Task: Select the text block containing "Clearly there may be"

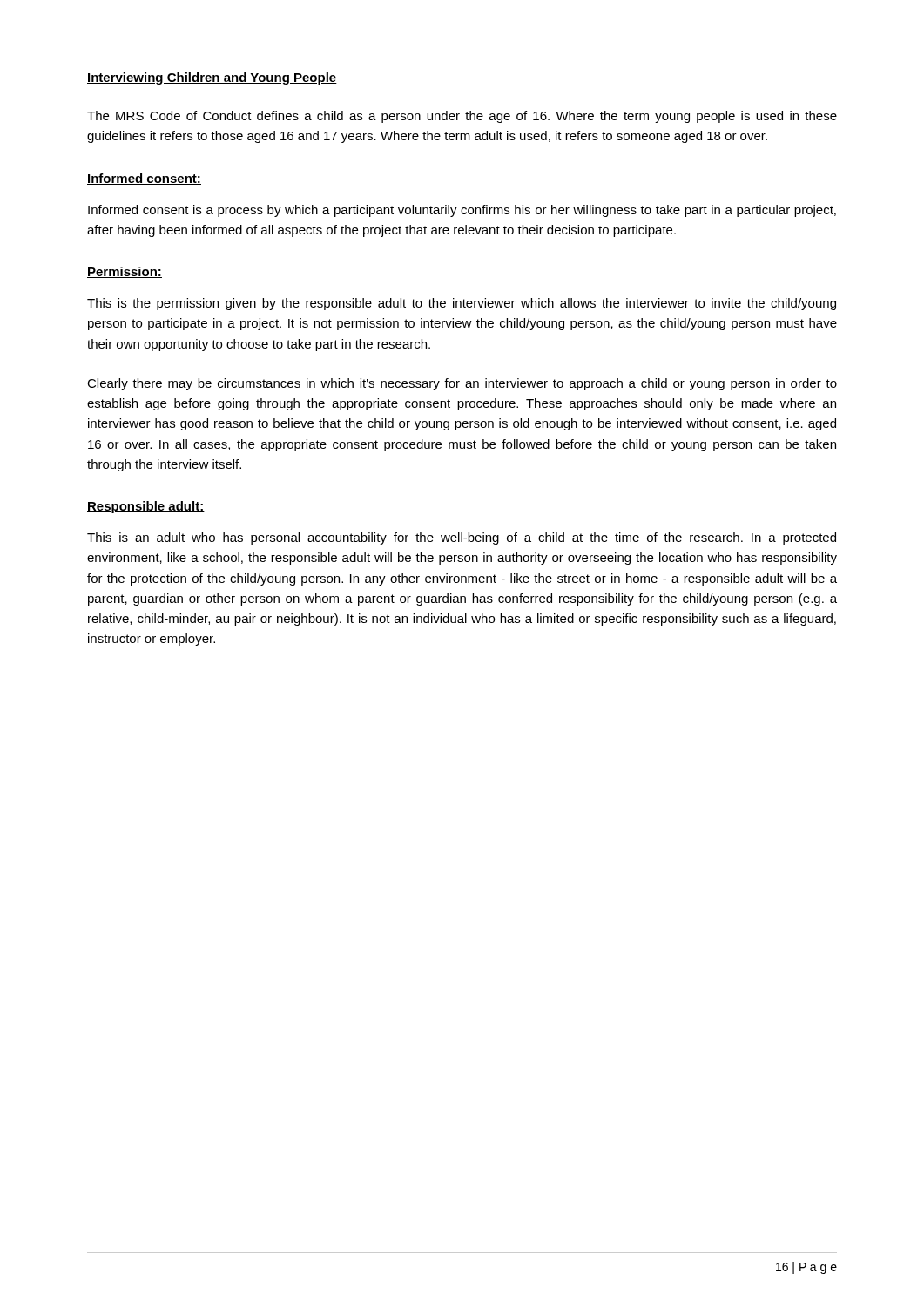Action: click(462, 423)
